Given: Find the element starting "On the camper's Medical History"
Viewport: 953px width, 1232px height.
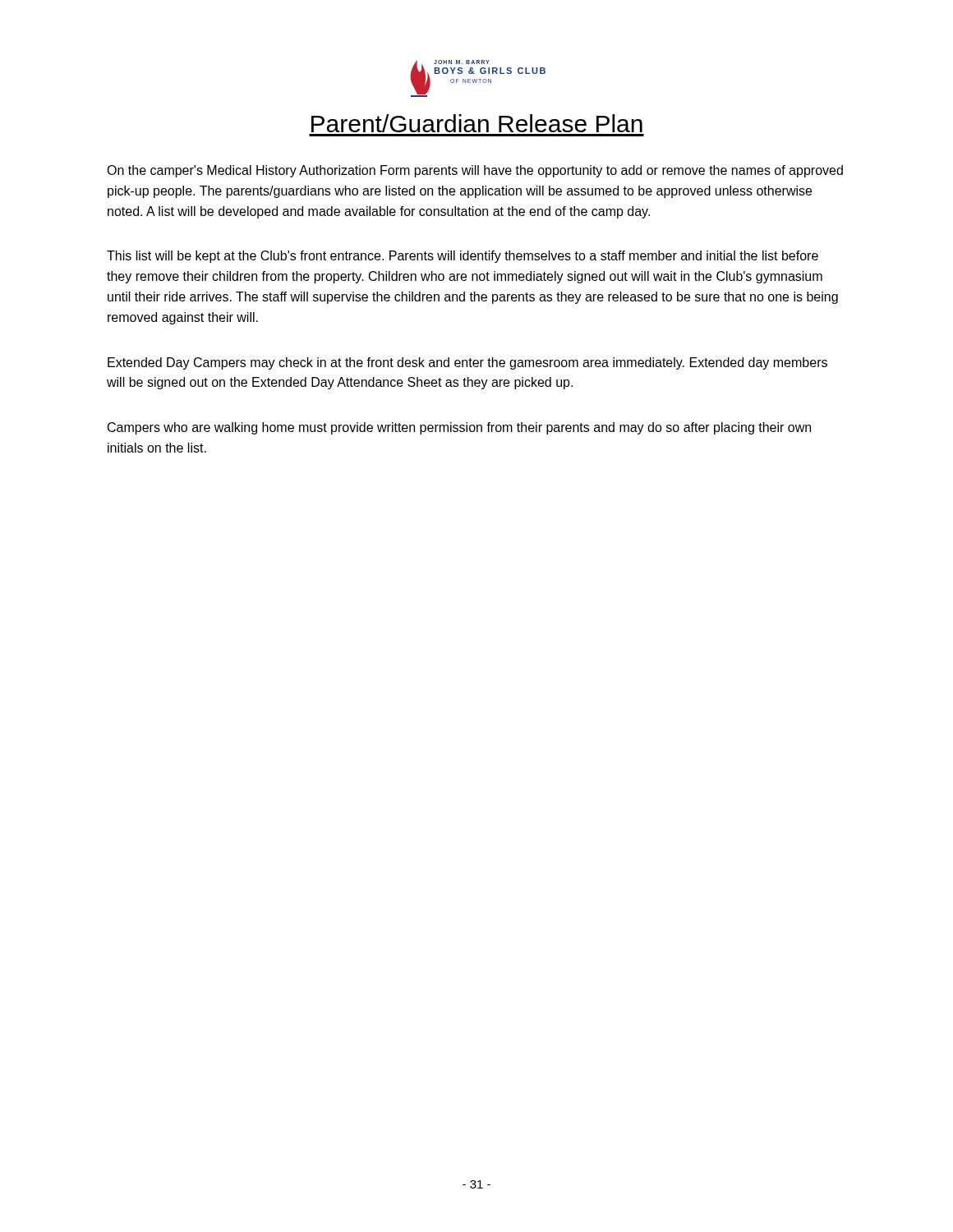Looking at the screenshot, I should (x=475, y=191).
